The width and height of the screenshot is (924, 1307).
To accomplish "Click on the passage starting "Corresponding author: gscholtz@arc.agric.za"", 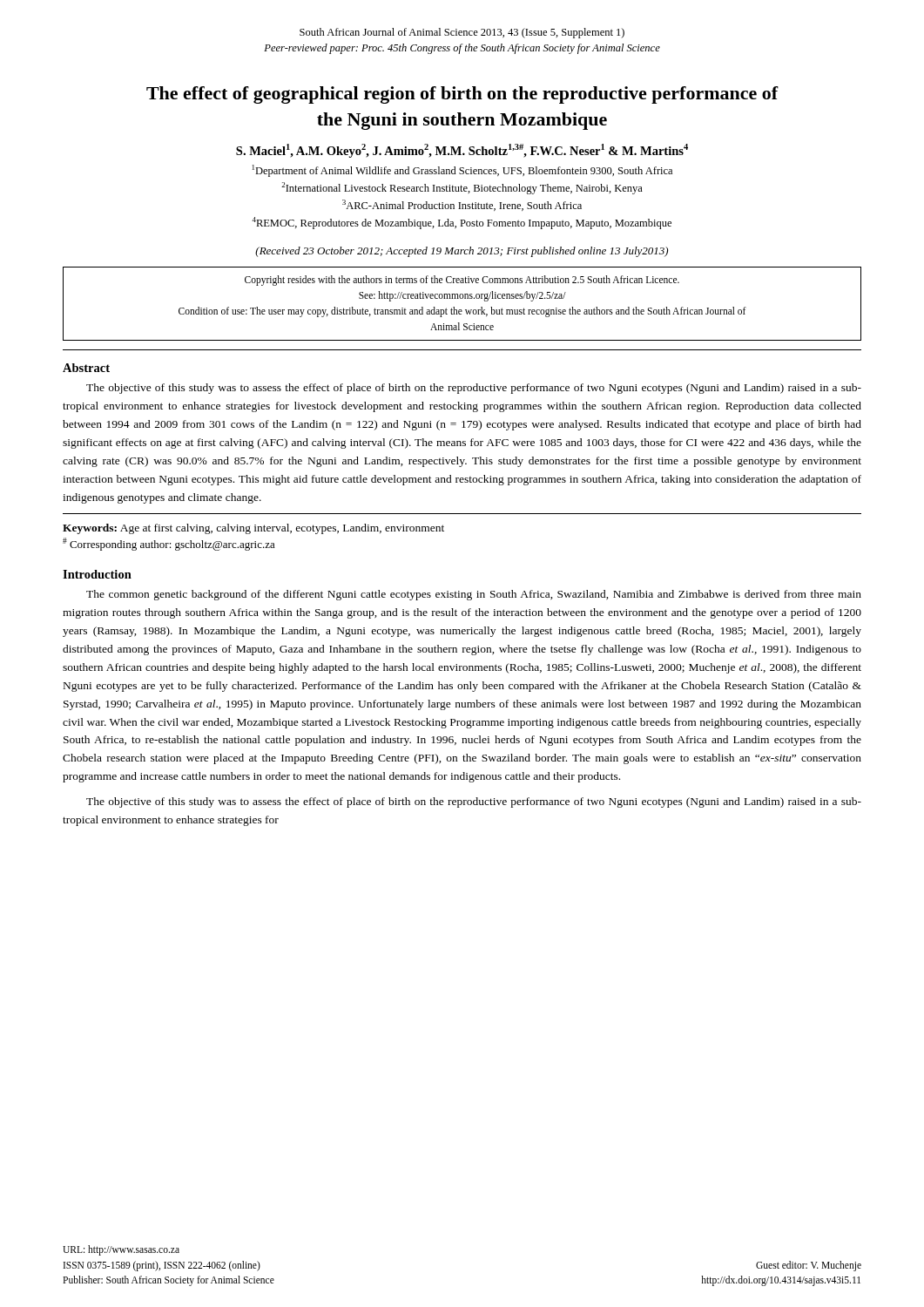I will click(169, 544).
